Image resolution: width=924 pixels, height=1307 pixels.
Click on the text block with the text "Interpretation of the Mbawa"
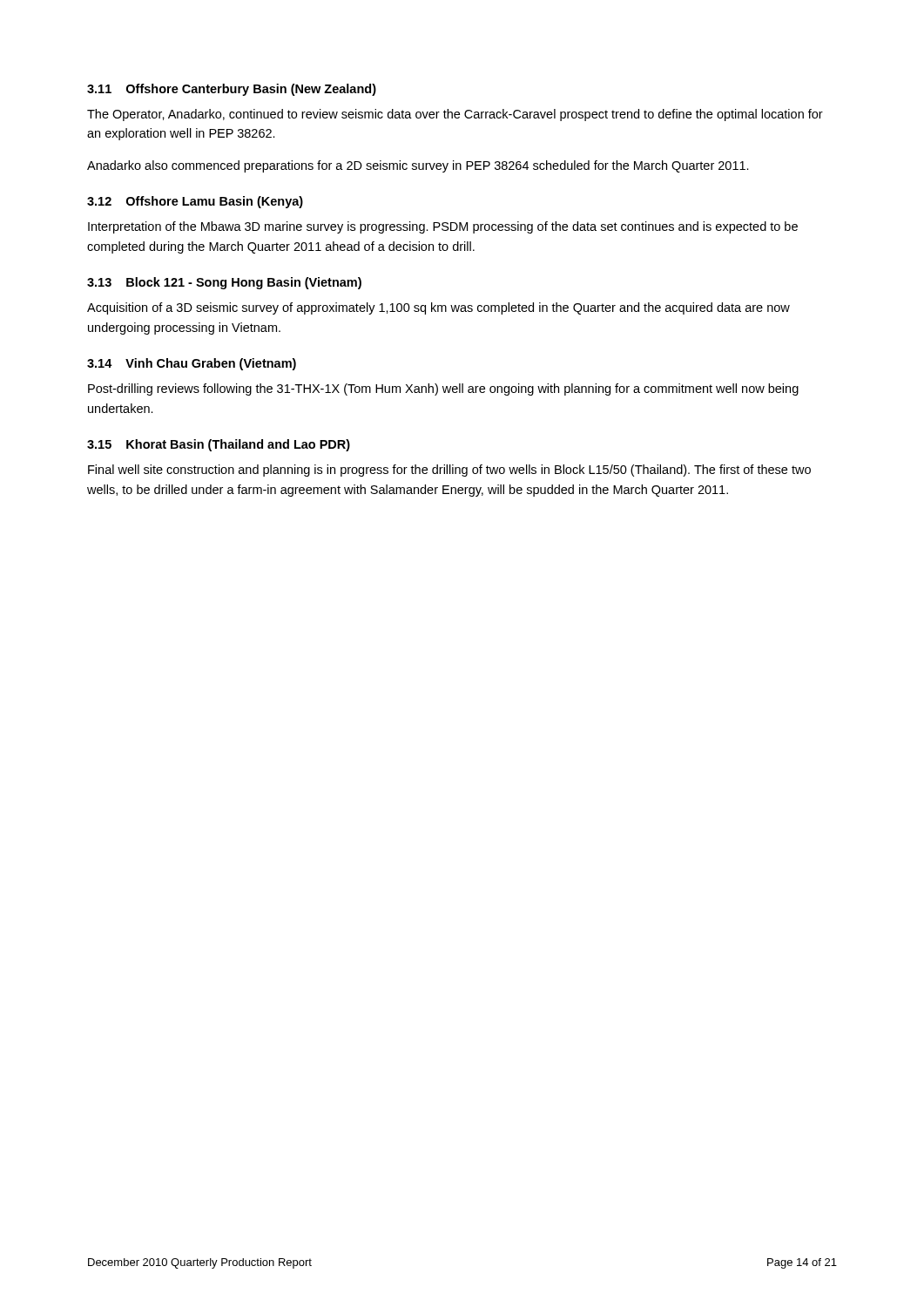pyautogui.click(x=443, y=237)
